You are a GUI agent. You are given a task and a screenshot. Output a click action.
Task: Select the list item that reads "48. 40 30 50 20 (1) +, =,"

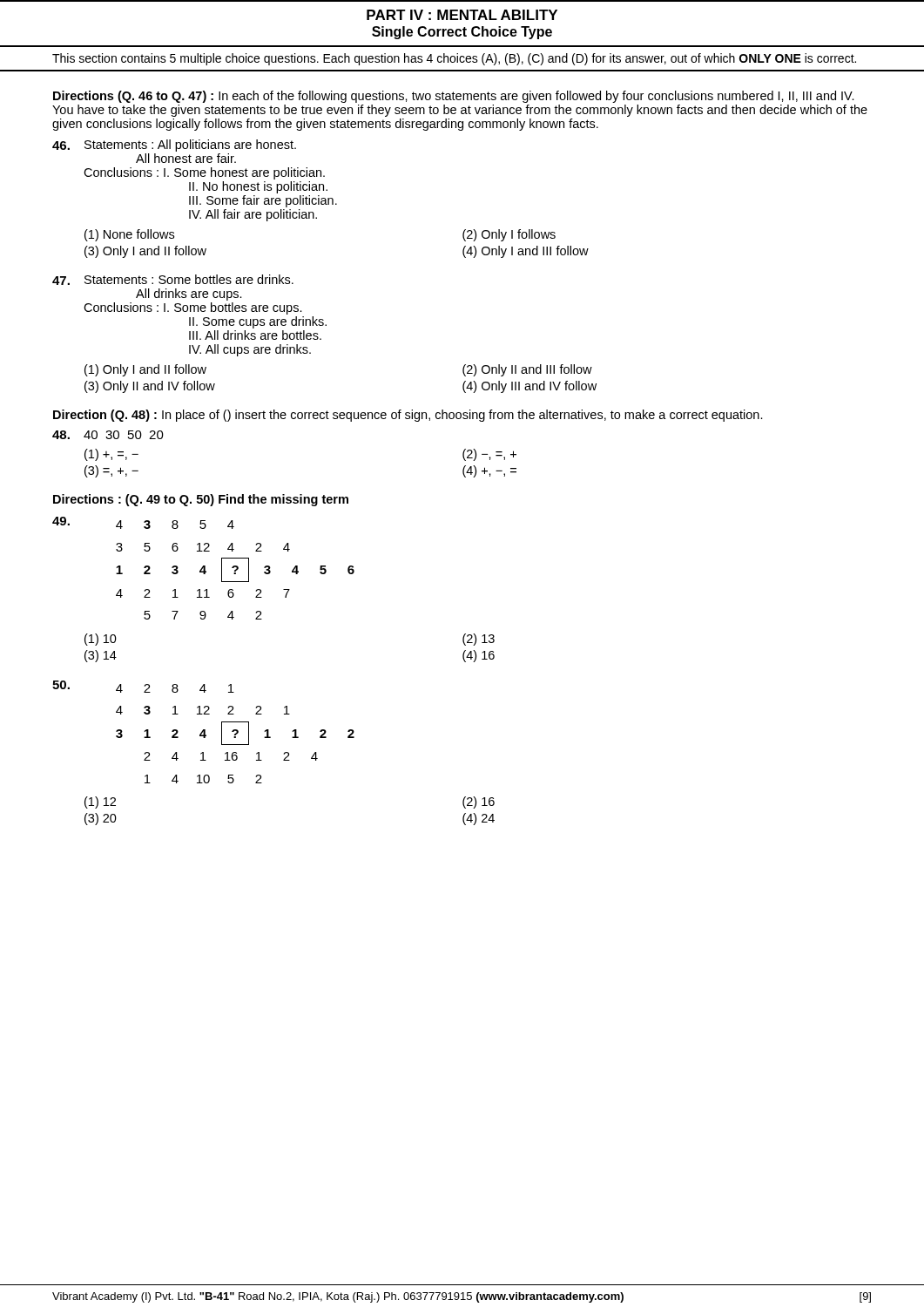tap(462, 454)
